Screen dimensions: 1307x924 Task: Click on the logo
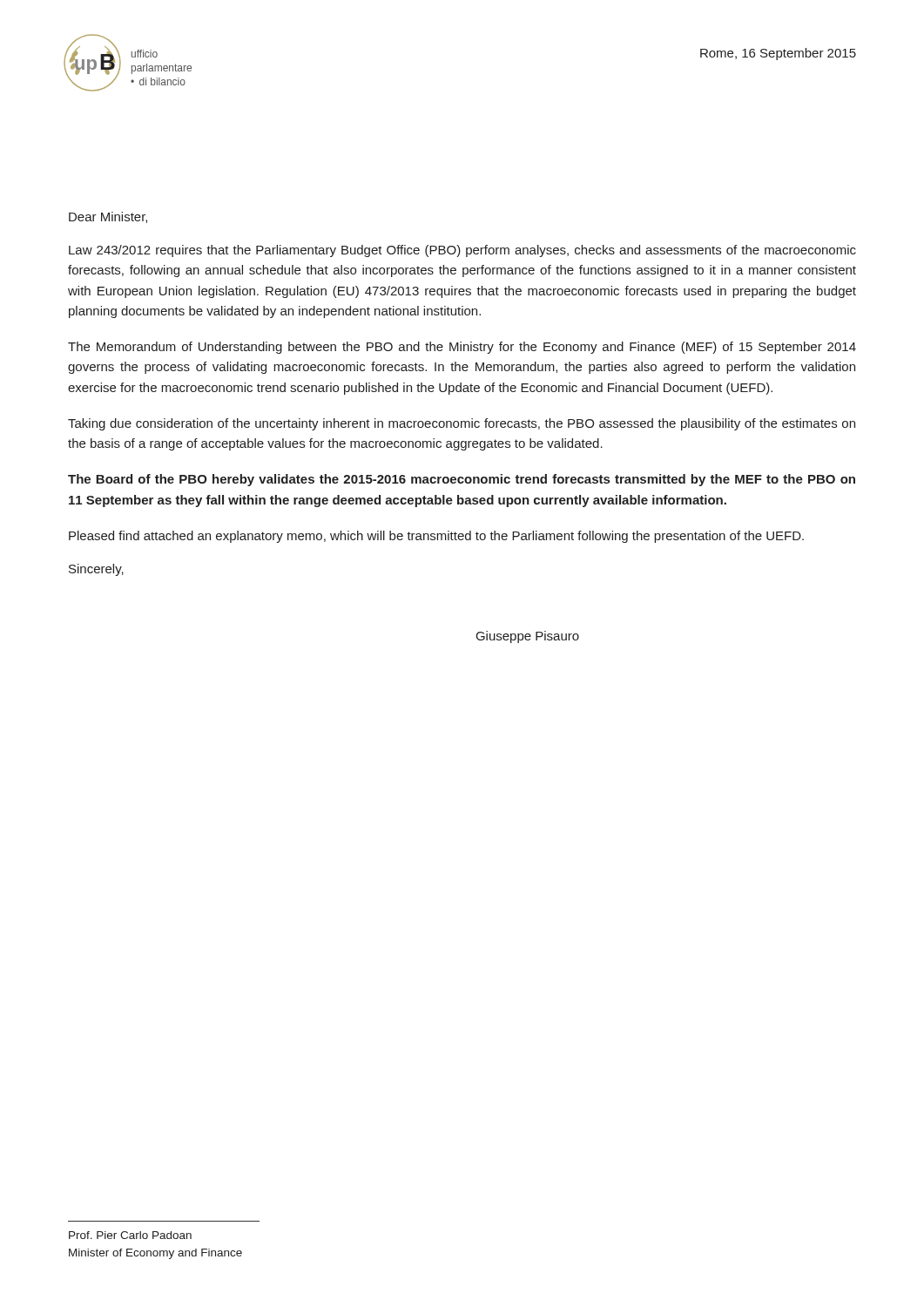tap(163, 63)
